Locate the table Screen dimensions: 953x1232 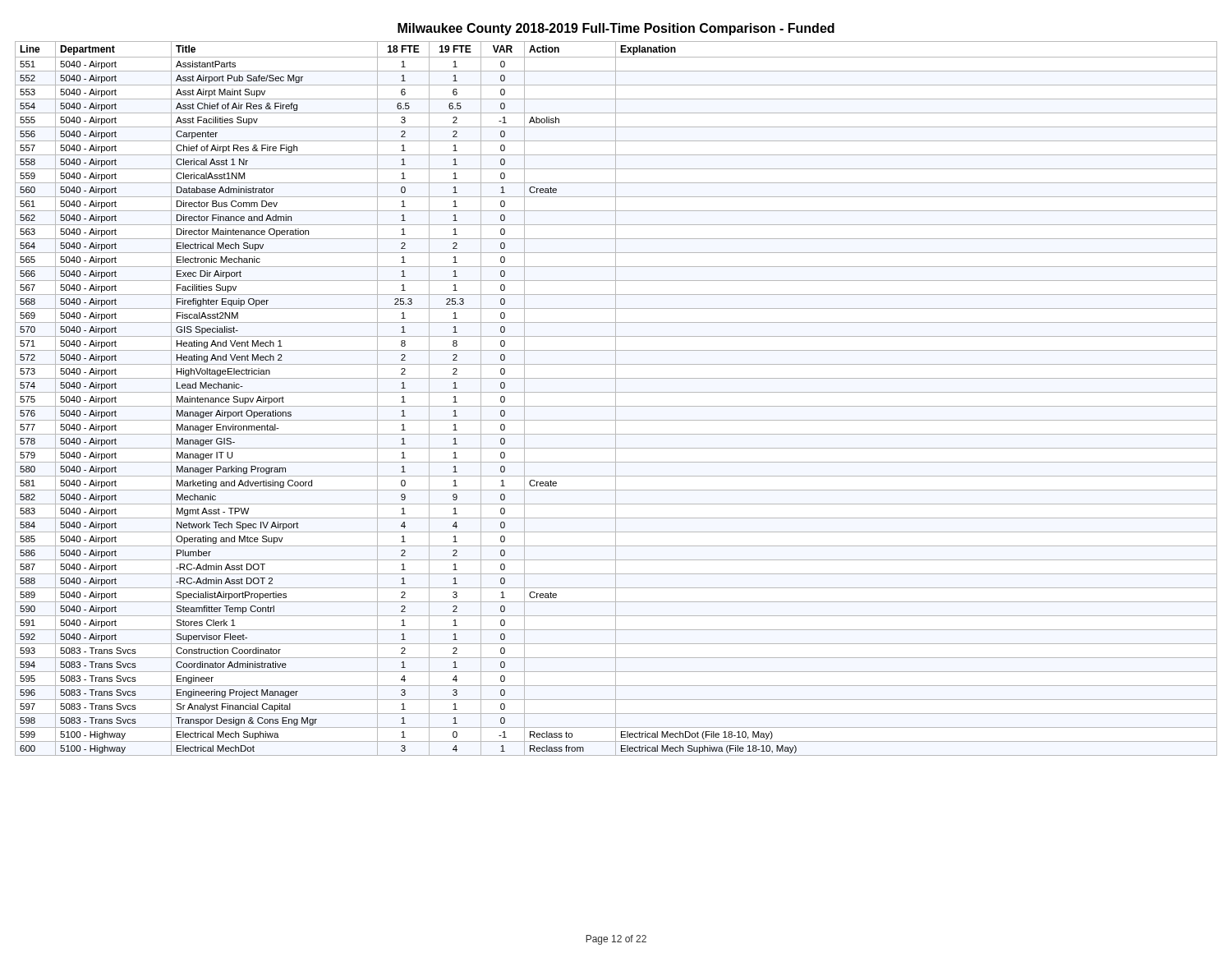[616, 398]
